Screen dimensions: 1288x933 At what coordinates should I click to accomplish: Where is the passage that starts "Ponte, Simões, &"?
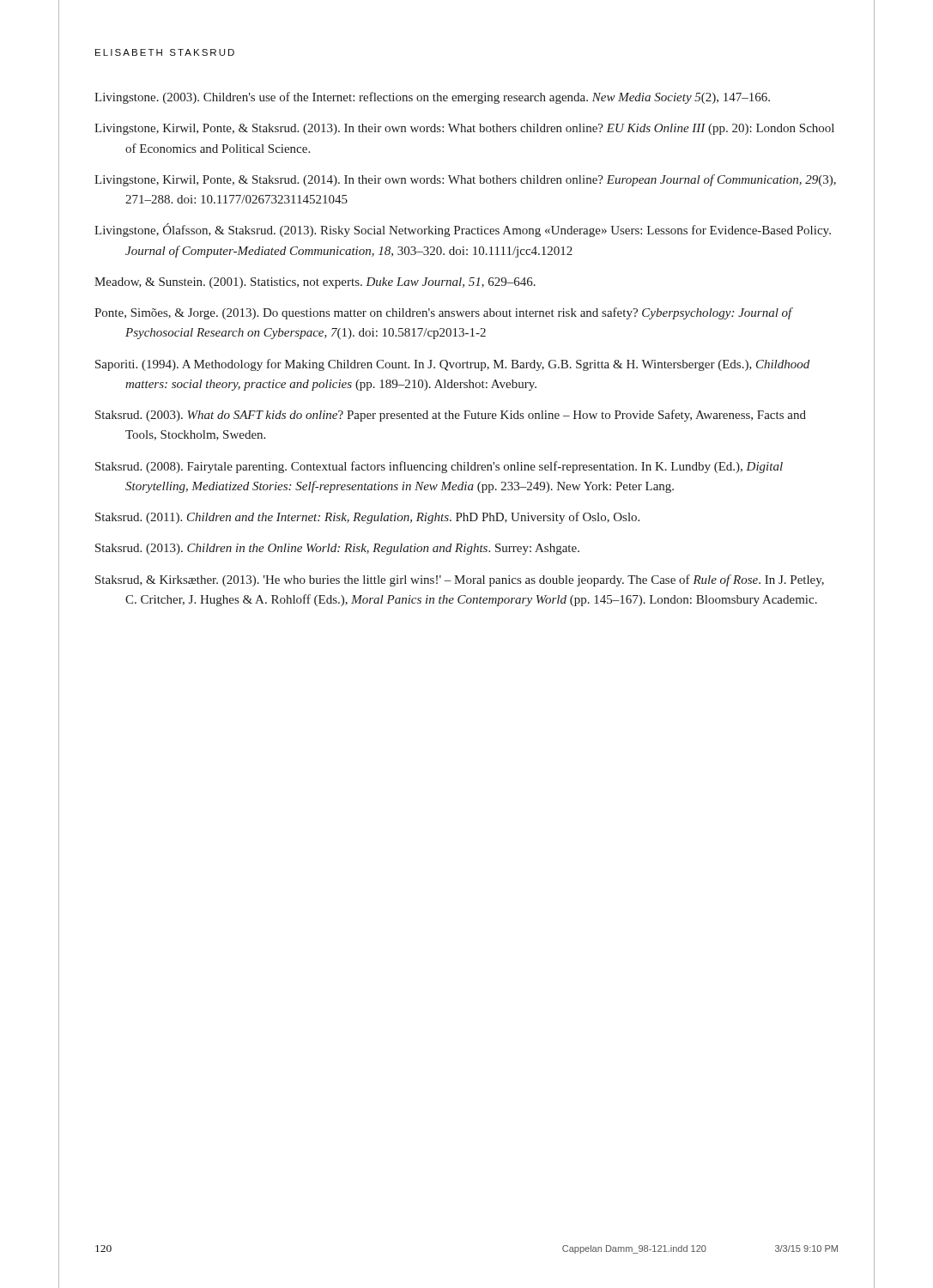coord(443,323)
